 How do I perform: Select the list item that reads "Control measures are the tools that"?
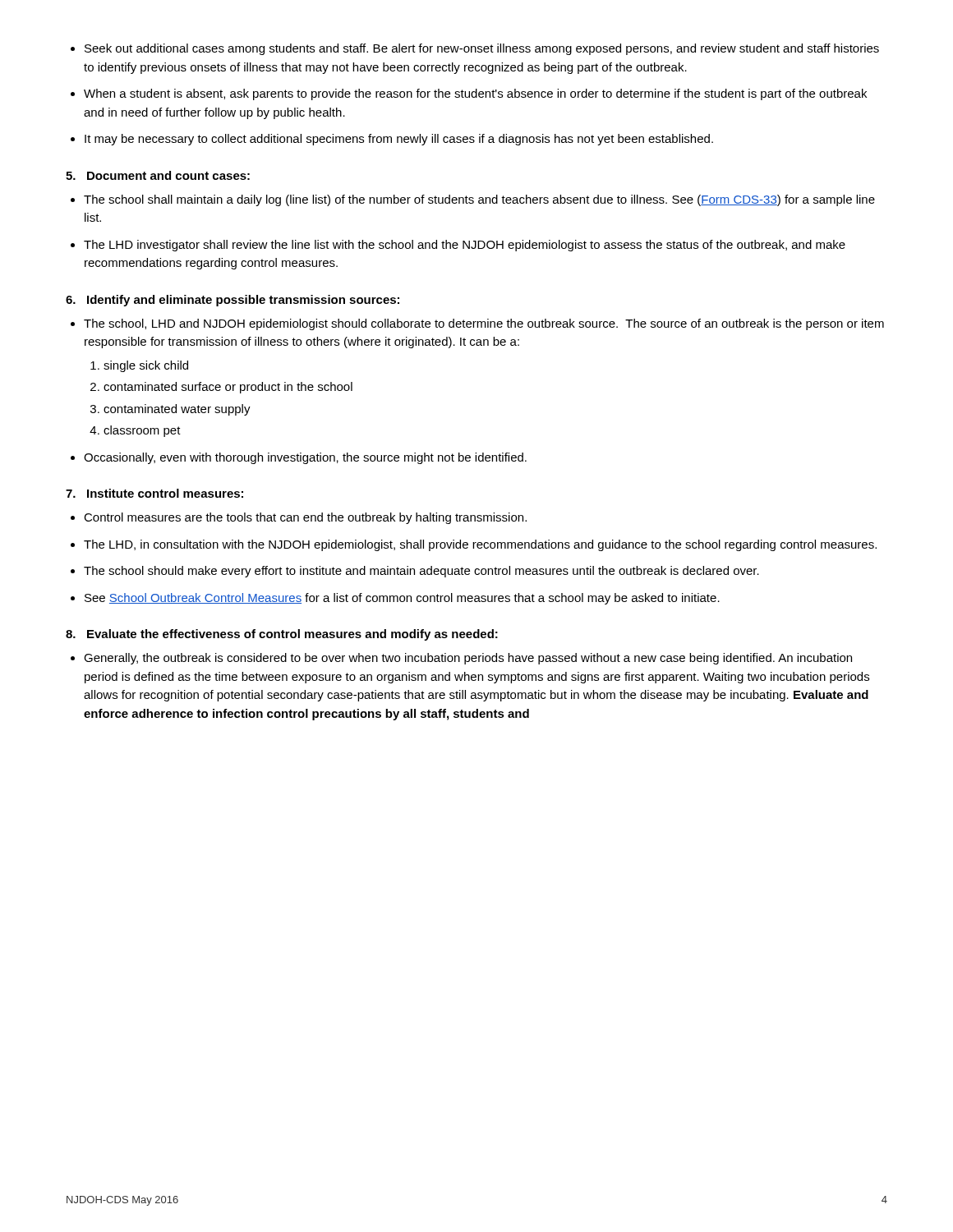pos(486,518)
